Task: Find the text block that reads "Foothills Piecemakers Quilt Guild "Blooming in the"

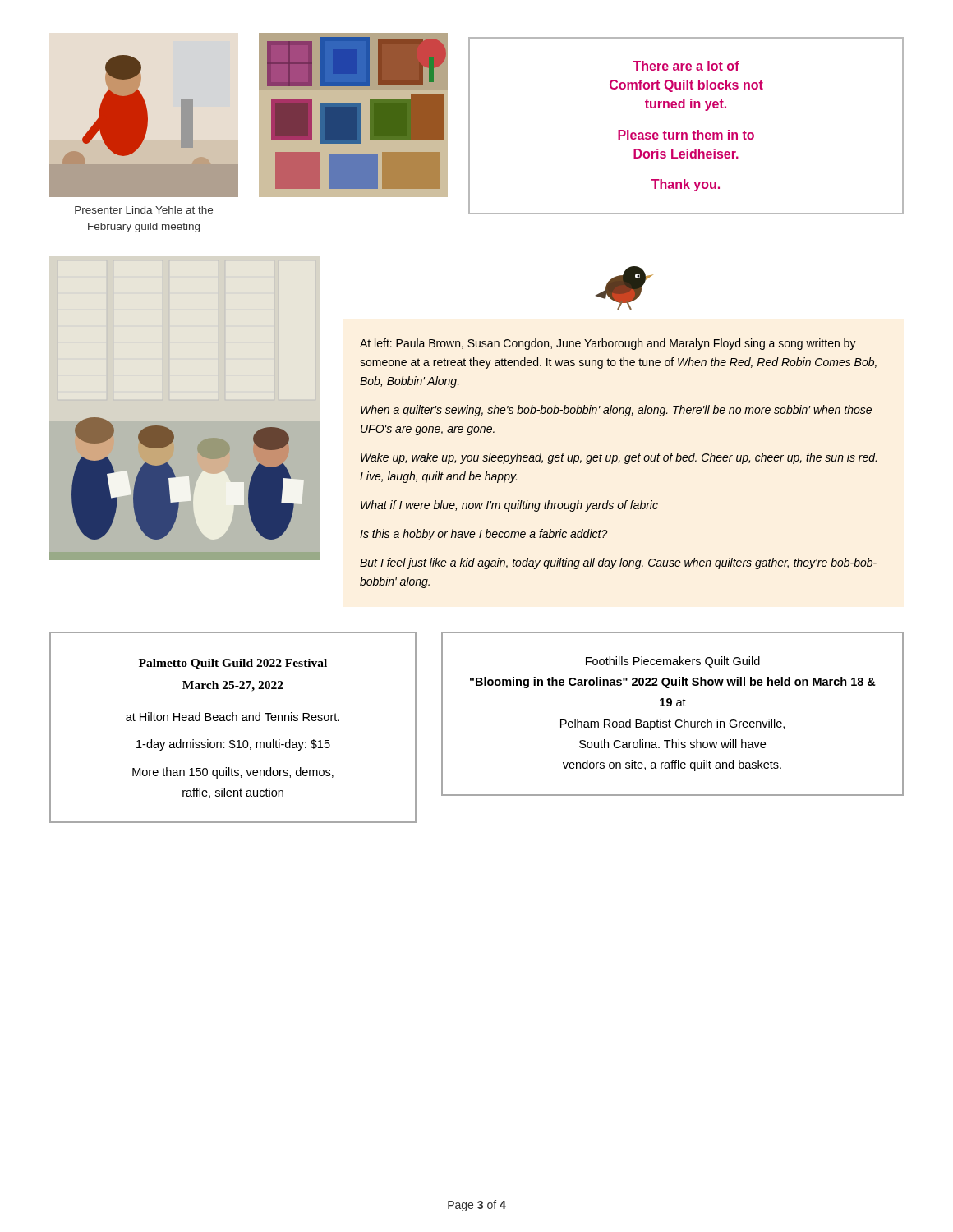Action: click(x=672, y=714)
